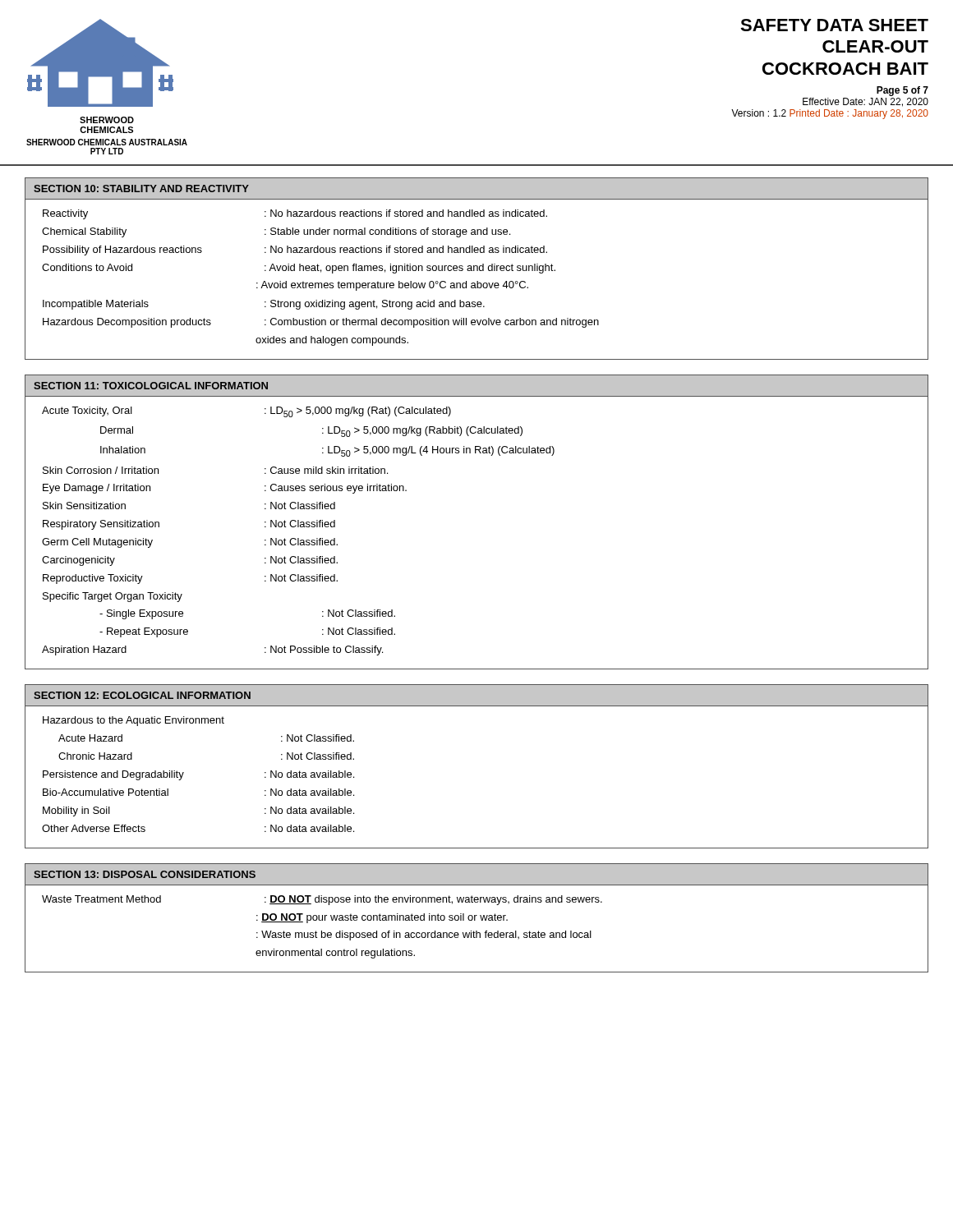Select the section header with the text "SECTION 13: DISPOSAL"

click(x=145, y=874)
